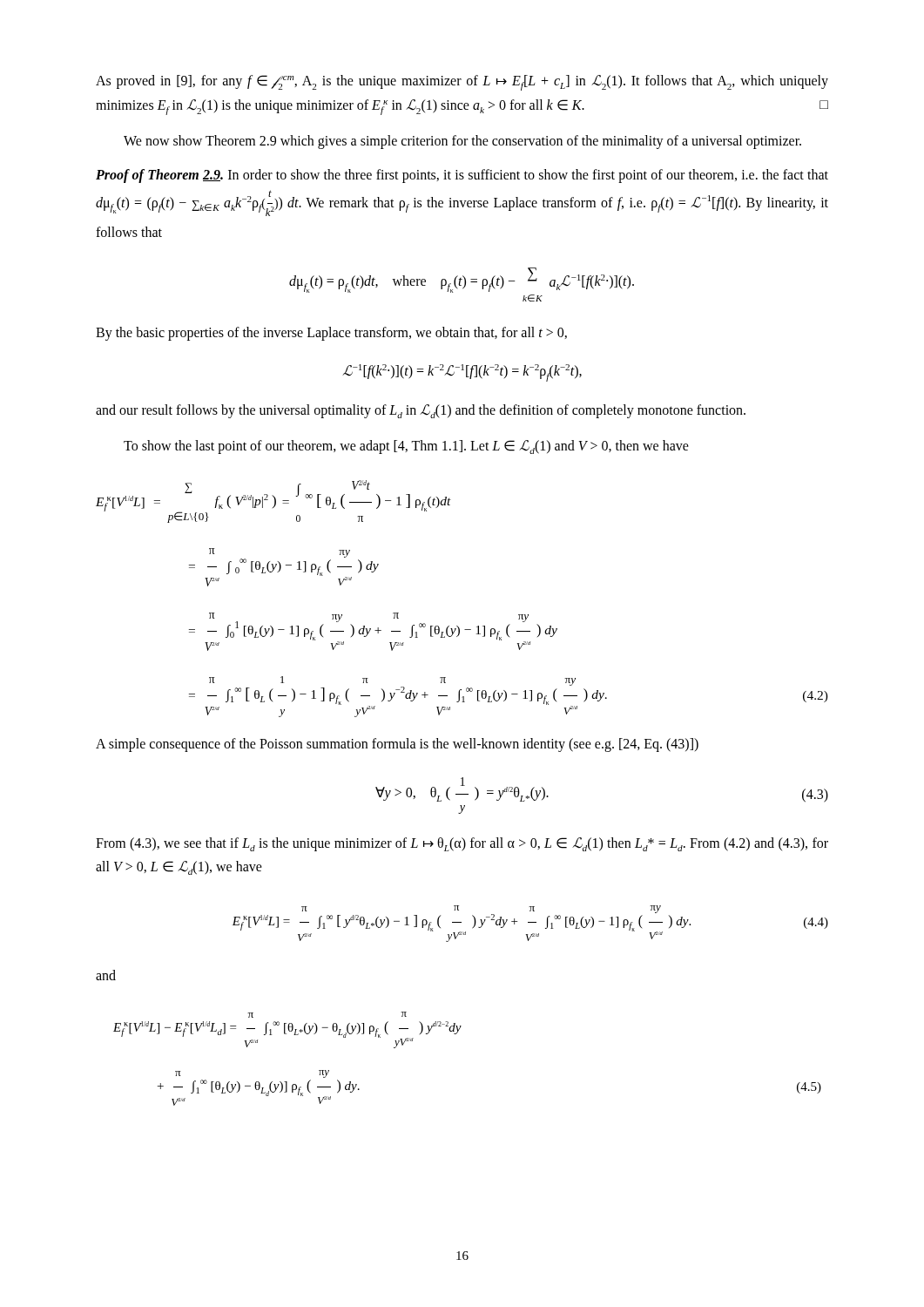The width and height of the screenshot is (924, 1307).
Task: Locate the formula that reads "Efκ[V1/dL] − Efκ[V1/dLd] ="
Action: (250, 1015)
